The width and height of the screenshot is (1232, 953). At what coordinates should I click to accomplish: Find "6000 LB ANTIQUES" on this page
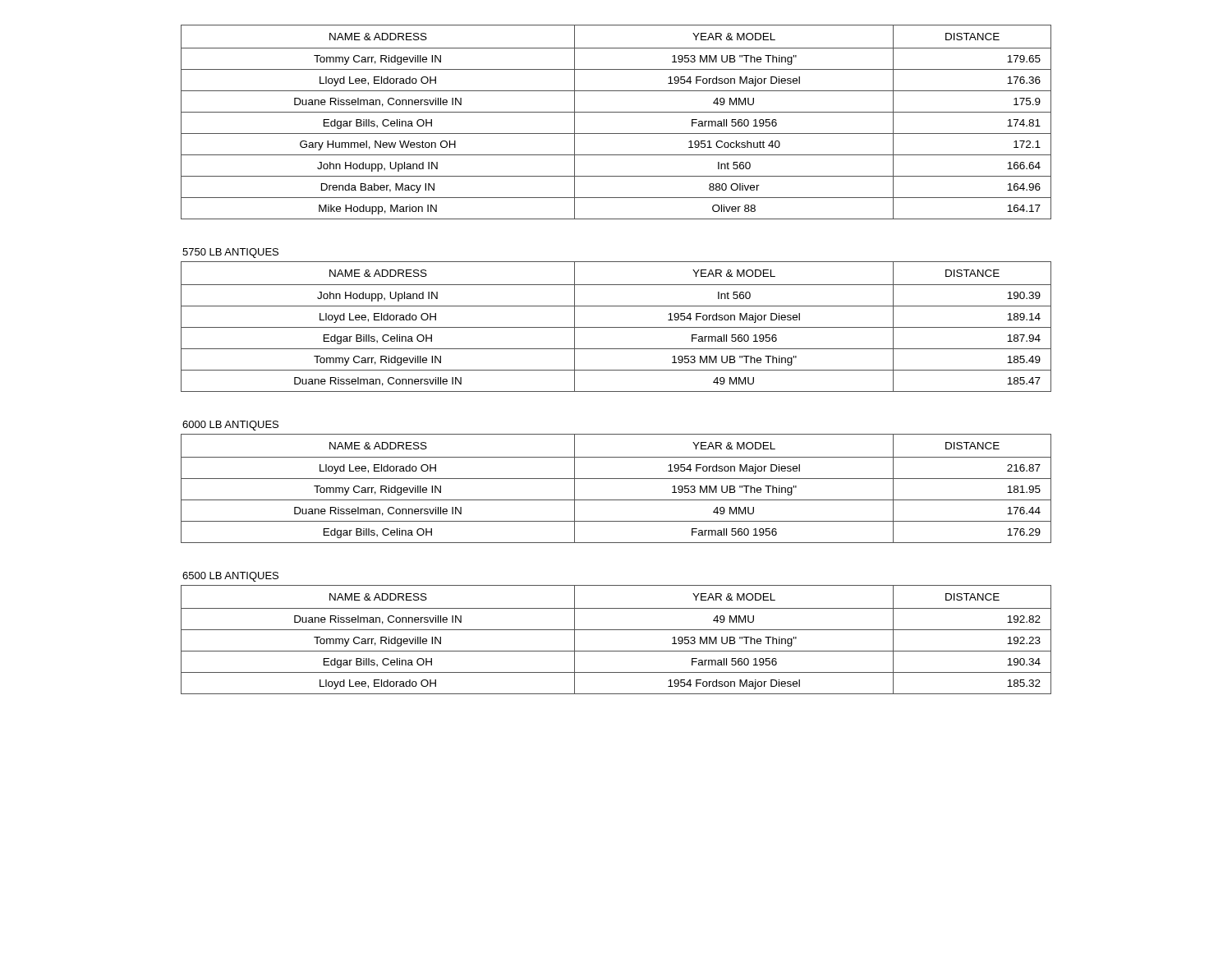[x=231, y=424]
